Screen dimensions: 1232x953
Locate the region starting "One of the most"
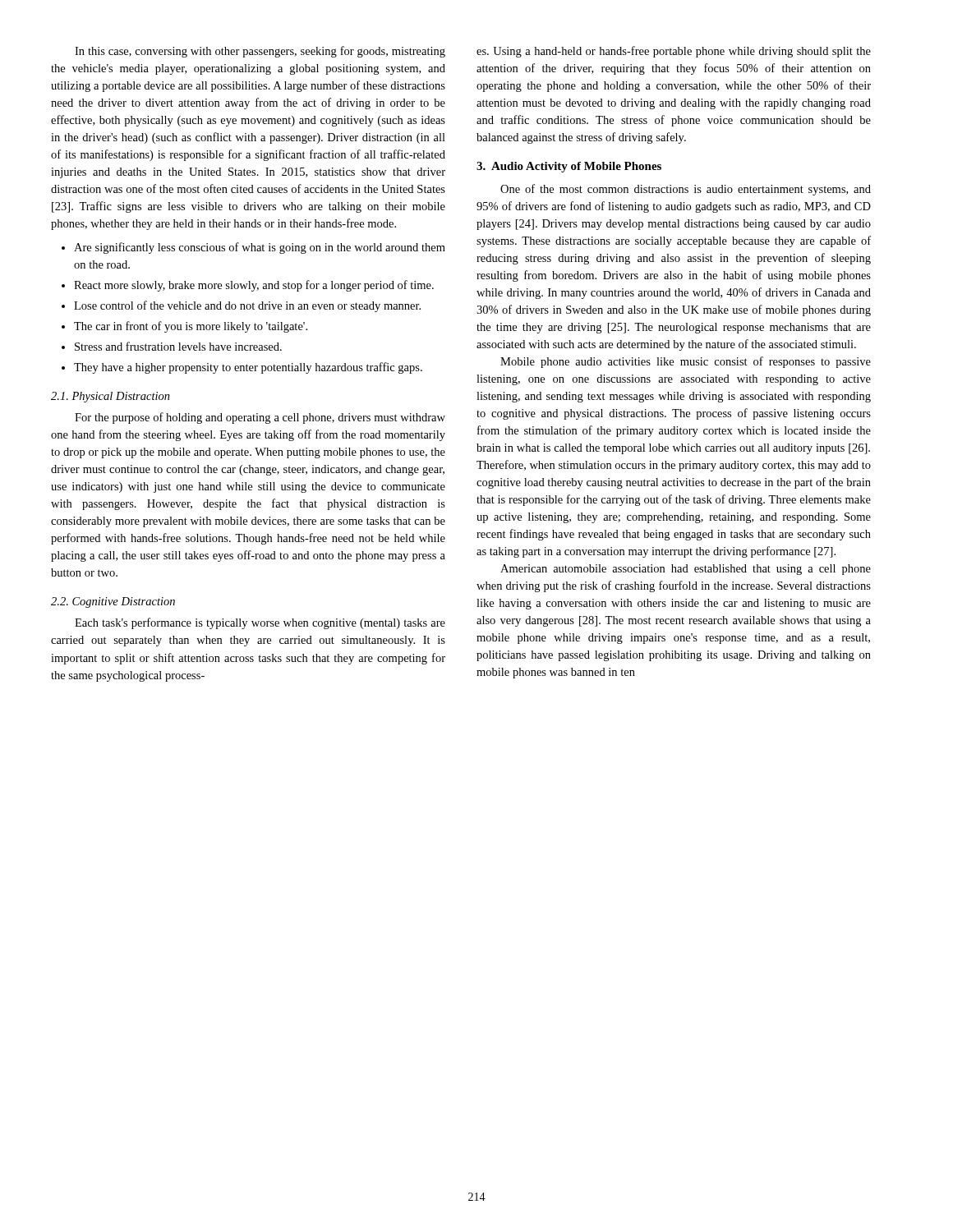pyautogui.click(x=674, y=267)
